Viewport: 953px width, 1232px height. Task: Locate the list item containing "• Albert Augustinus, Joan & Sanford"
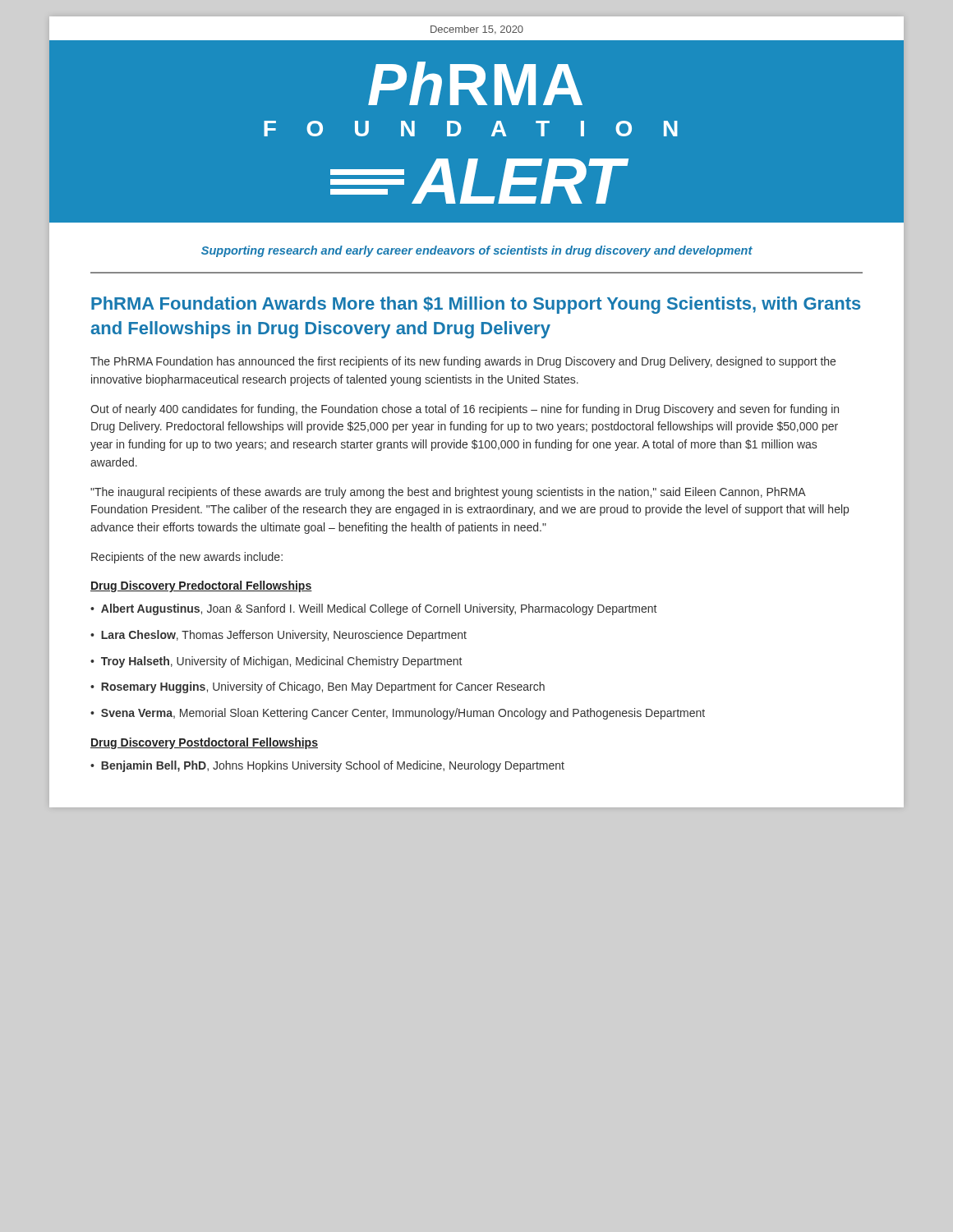tap(374, 609)
